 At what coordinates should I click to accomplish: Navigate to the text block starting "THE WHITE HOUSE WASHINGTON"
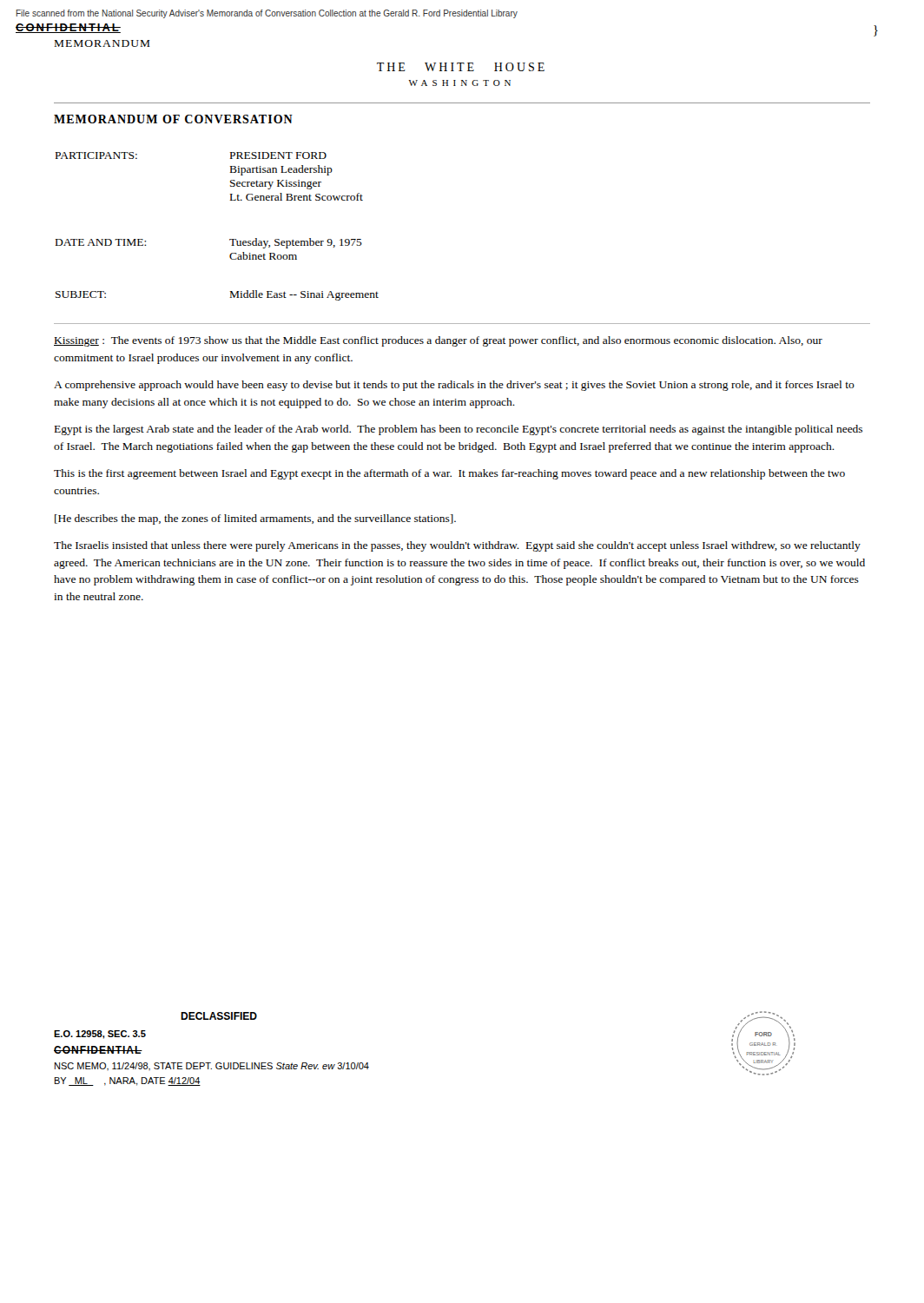coord(462,74)
